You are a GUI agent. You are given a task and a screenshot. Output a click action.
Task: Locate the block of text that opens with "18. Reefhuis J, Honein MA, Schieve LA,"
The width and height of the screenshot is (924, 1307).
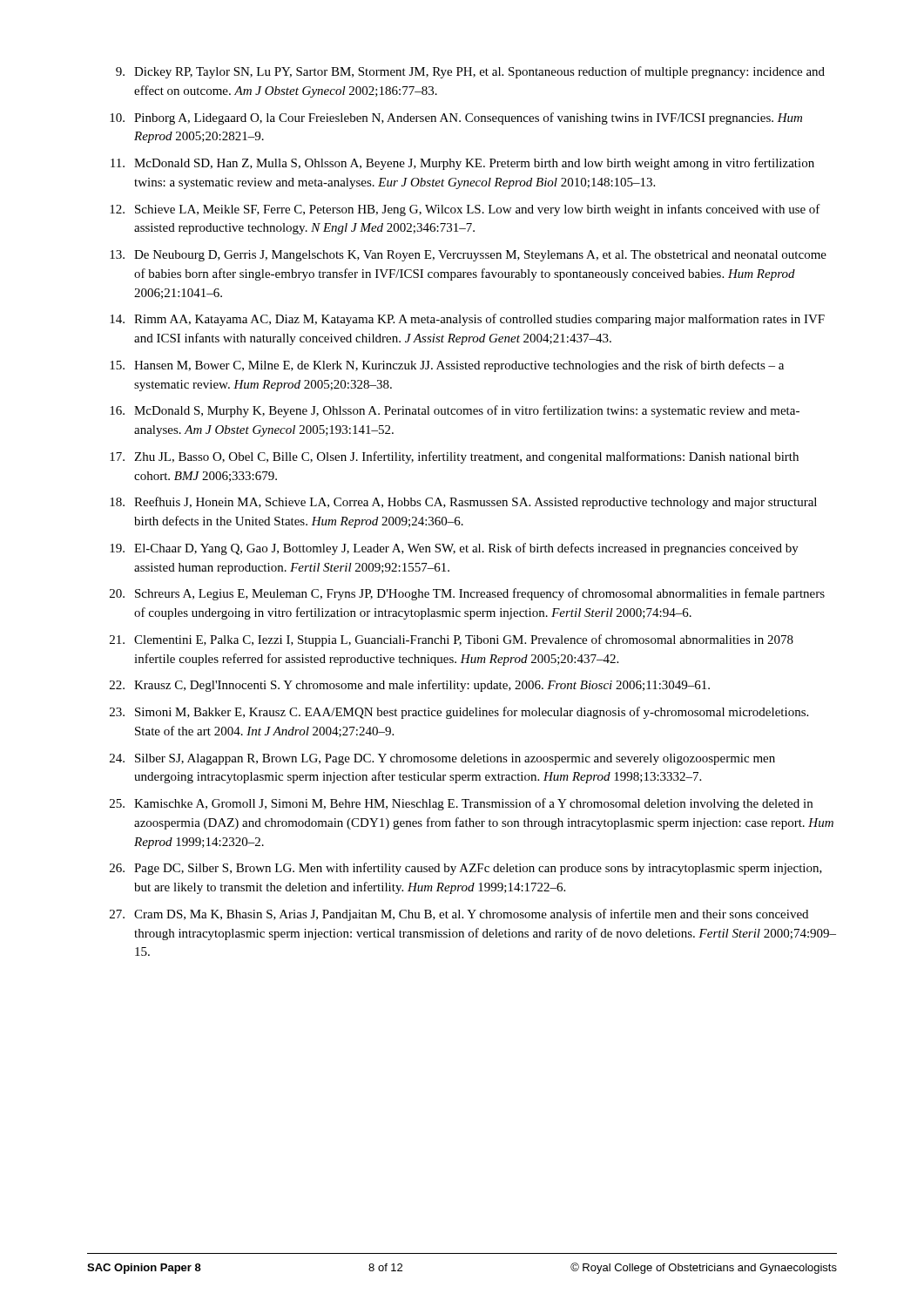466,512
